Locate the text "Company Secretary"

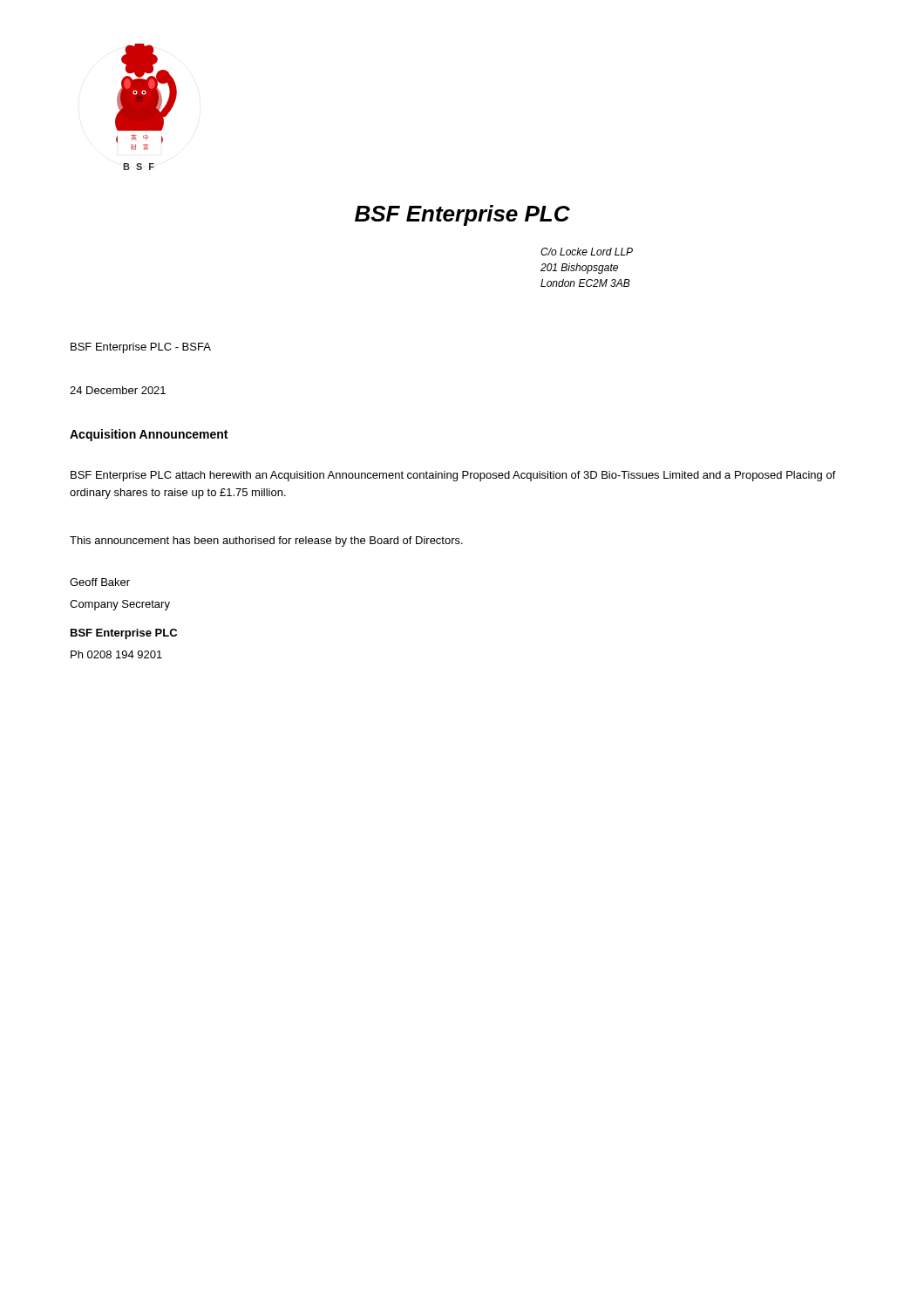point(120,604)
